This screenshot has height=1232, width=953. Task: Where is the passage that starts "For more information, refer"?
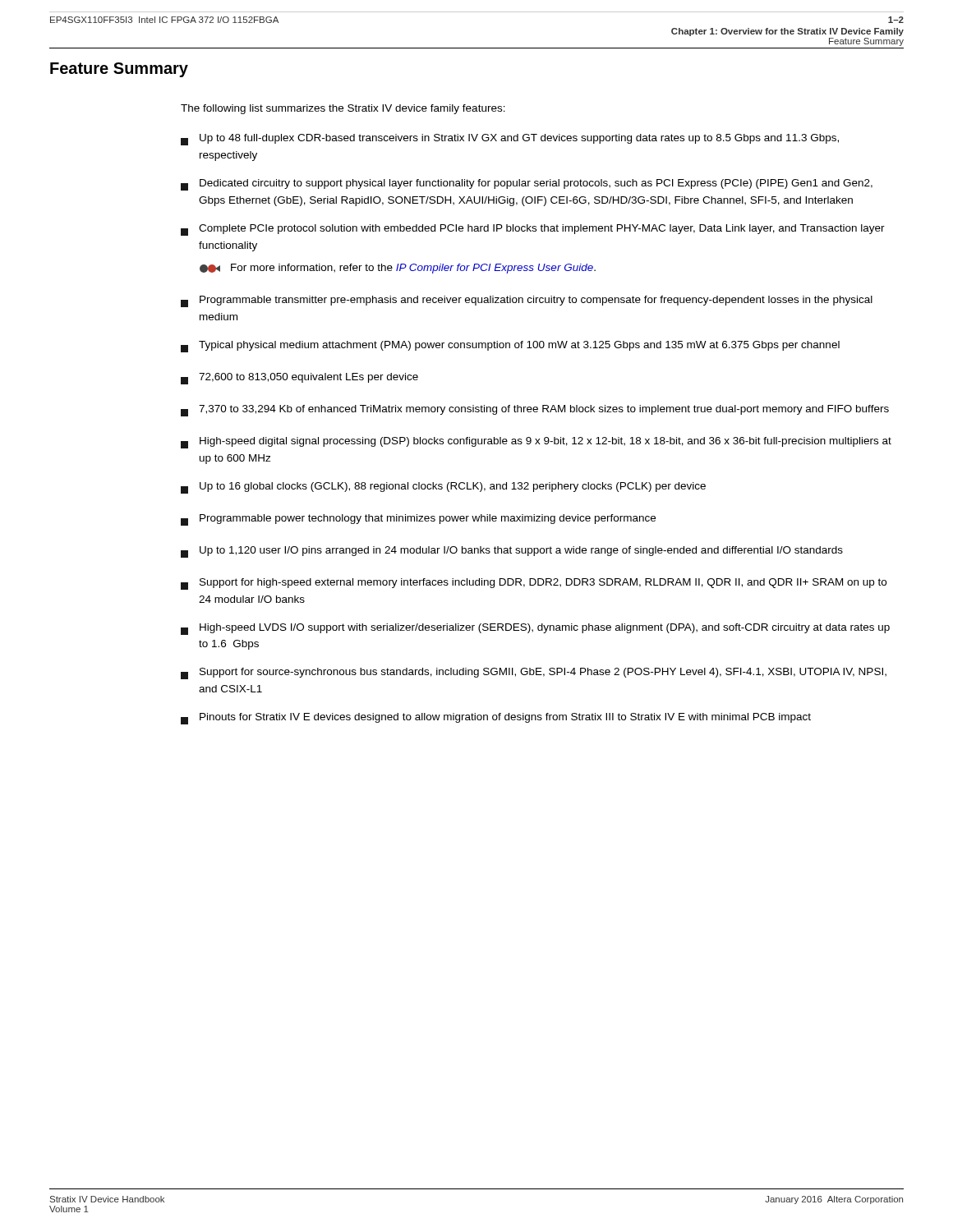coord(398,270)
